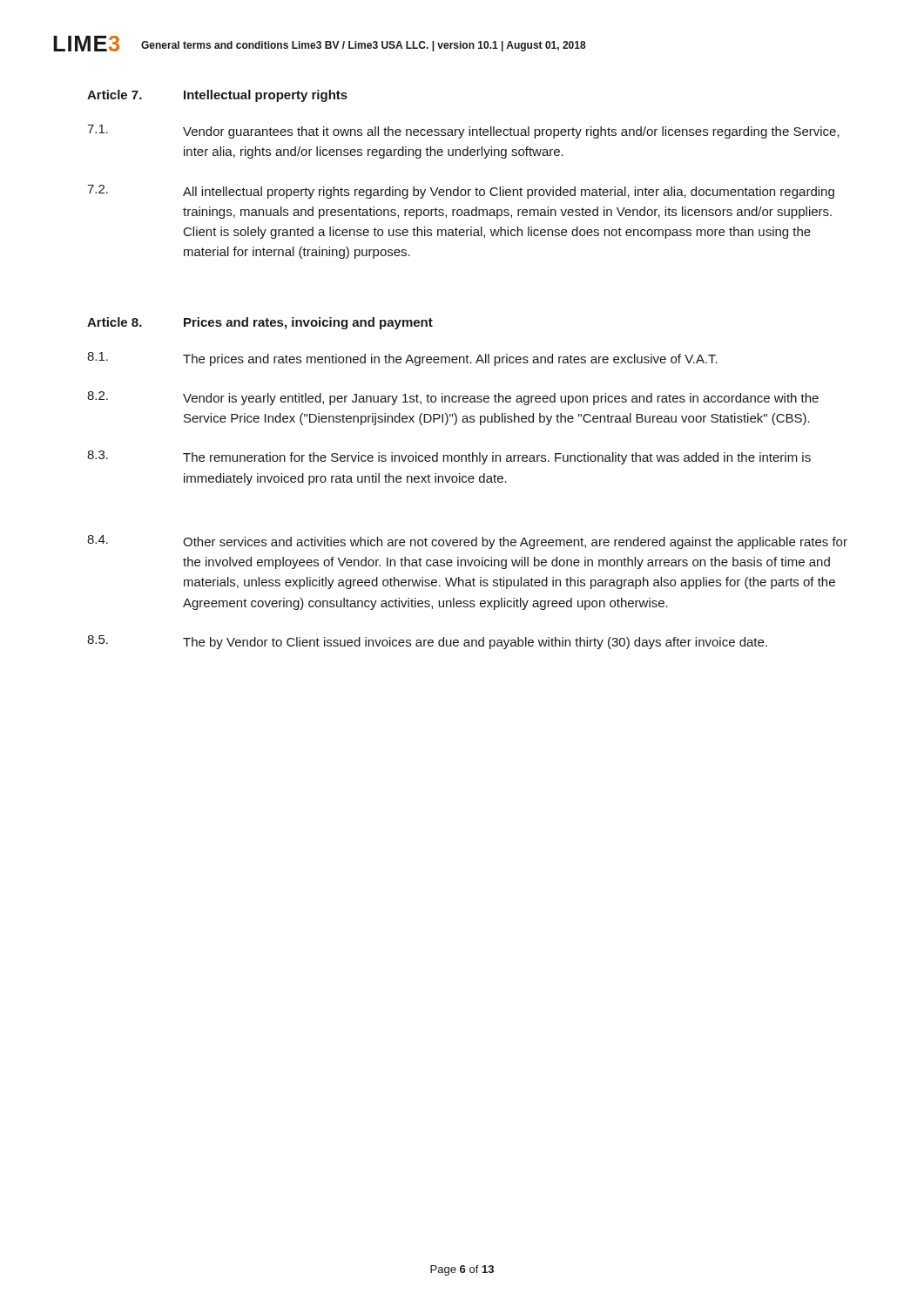Screen dimensions: 1307x924
Task: Select the passage starting "8.4. Other services and activities which are not"
Action: tap(471, 572)
